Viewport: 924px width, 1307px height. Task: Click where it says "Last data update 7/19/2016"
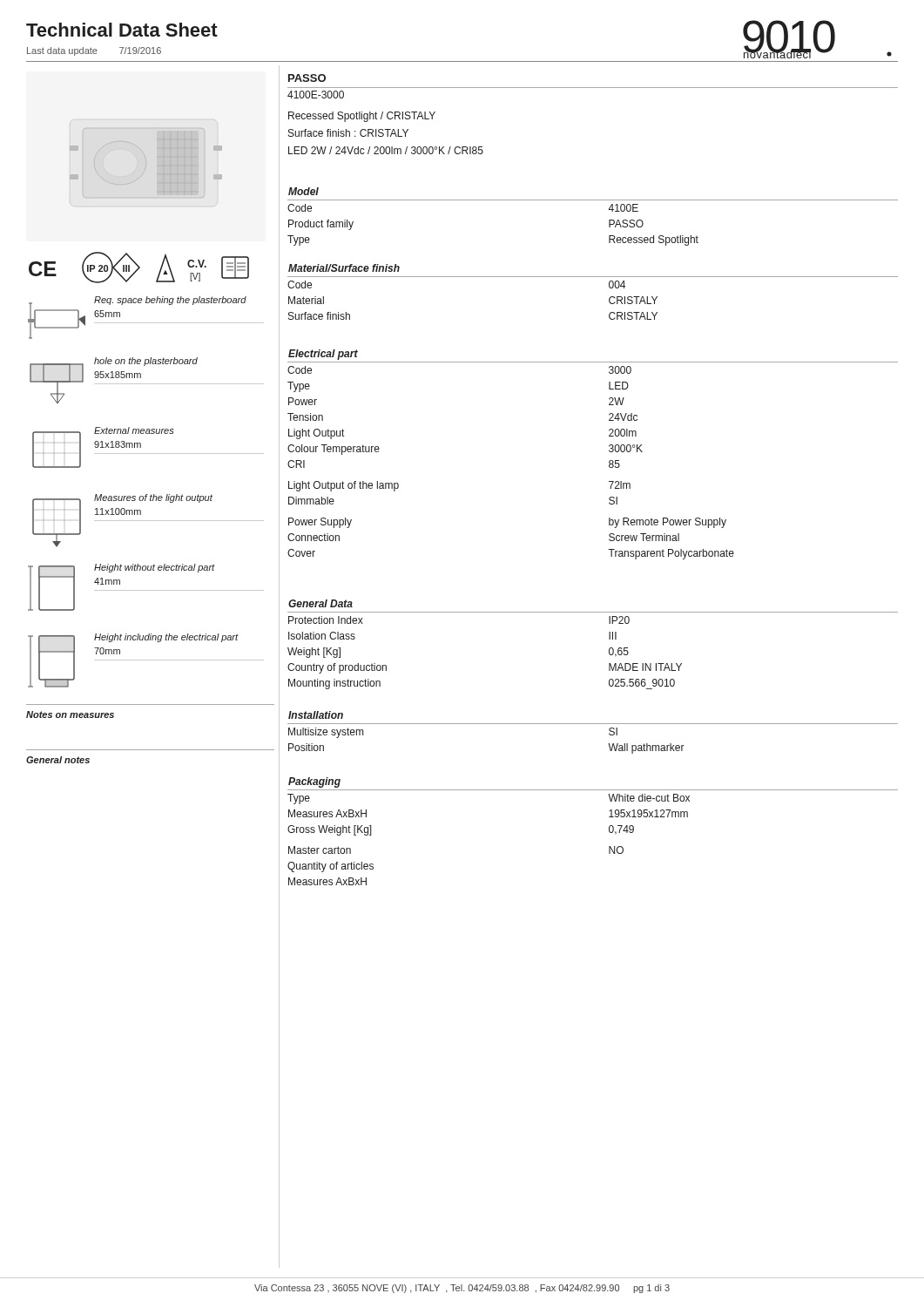point(94,51)
